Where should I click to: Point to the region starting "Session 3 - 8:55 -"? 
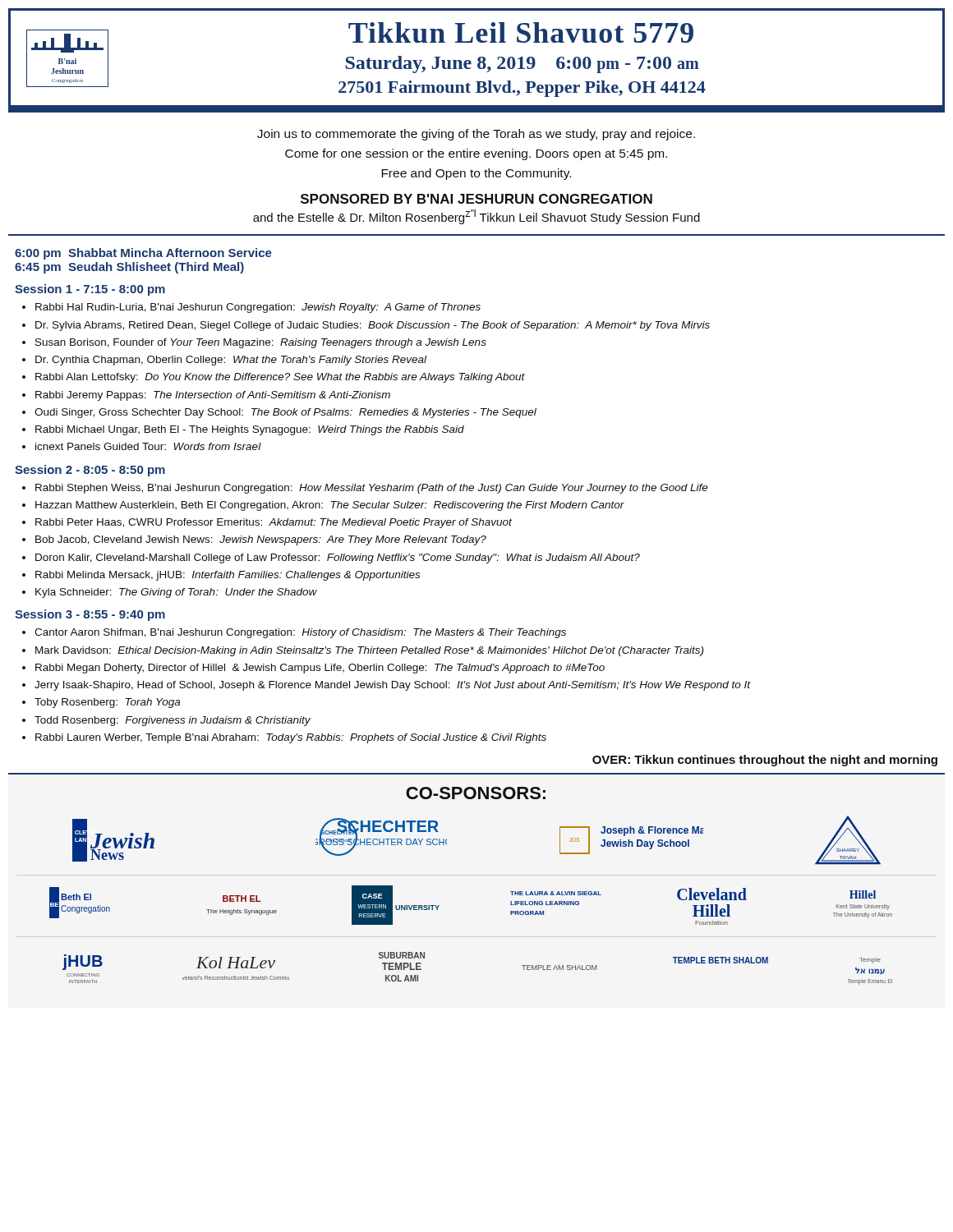90,614
